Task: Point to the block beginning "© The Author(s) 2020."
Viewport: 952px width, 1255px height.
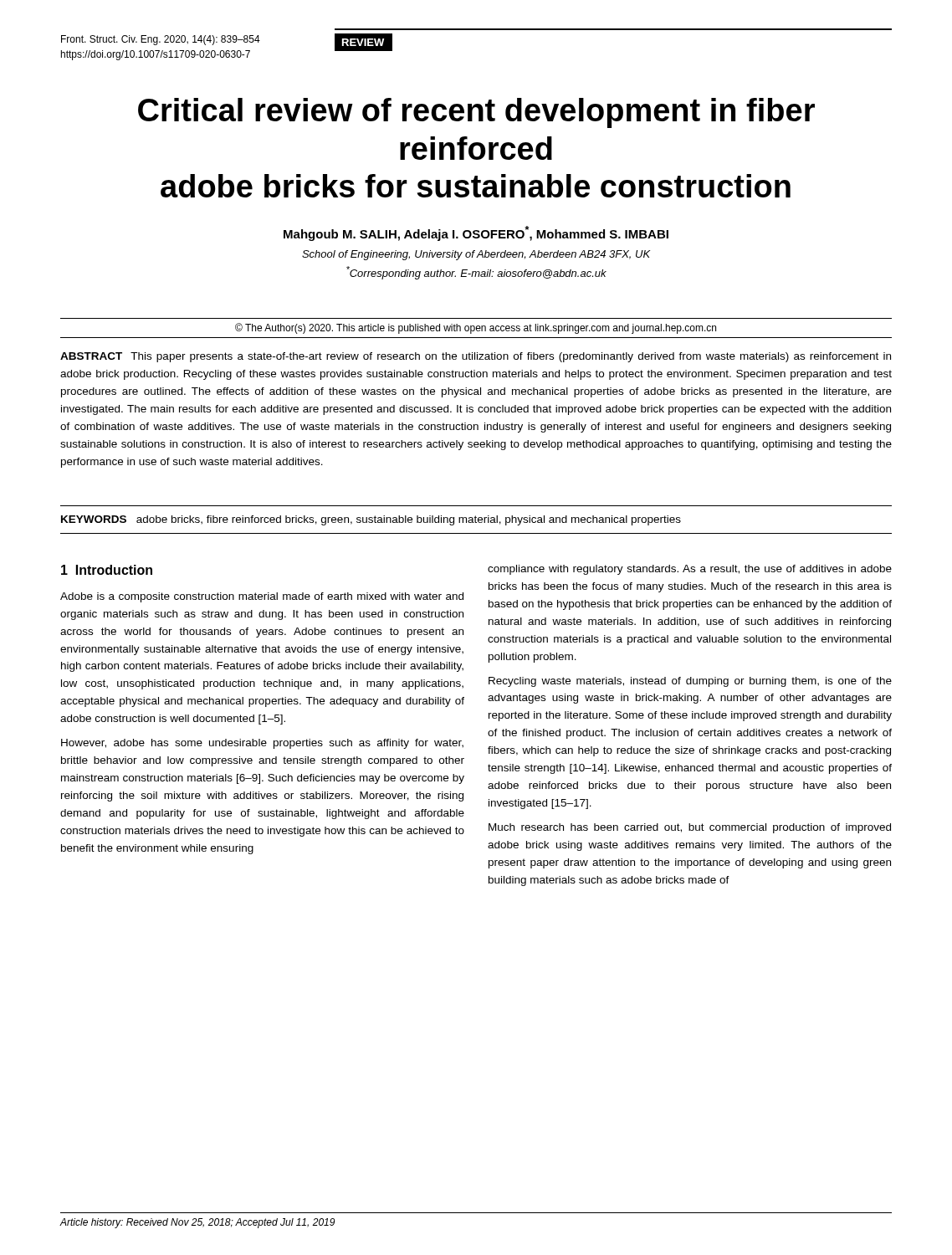Action: pos(476,328)
